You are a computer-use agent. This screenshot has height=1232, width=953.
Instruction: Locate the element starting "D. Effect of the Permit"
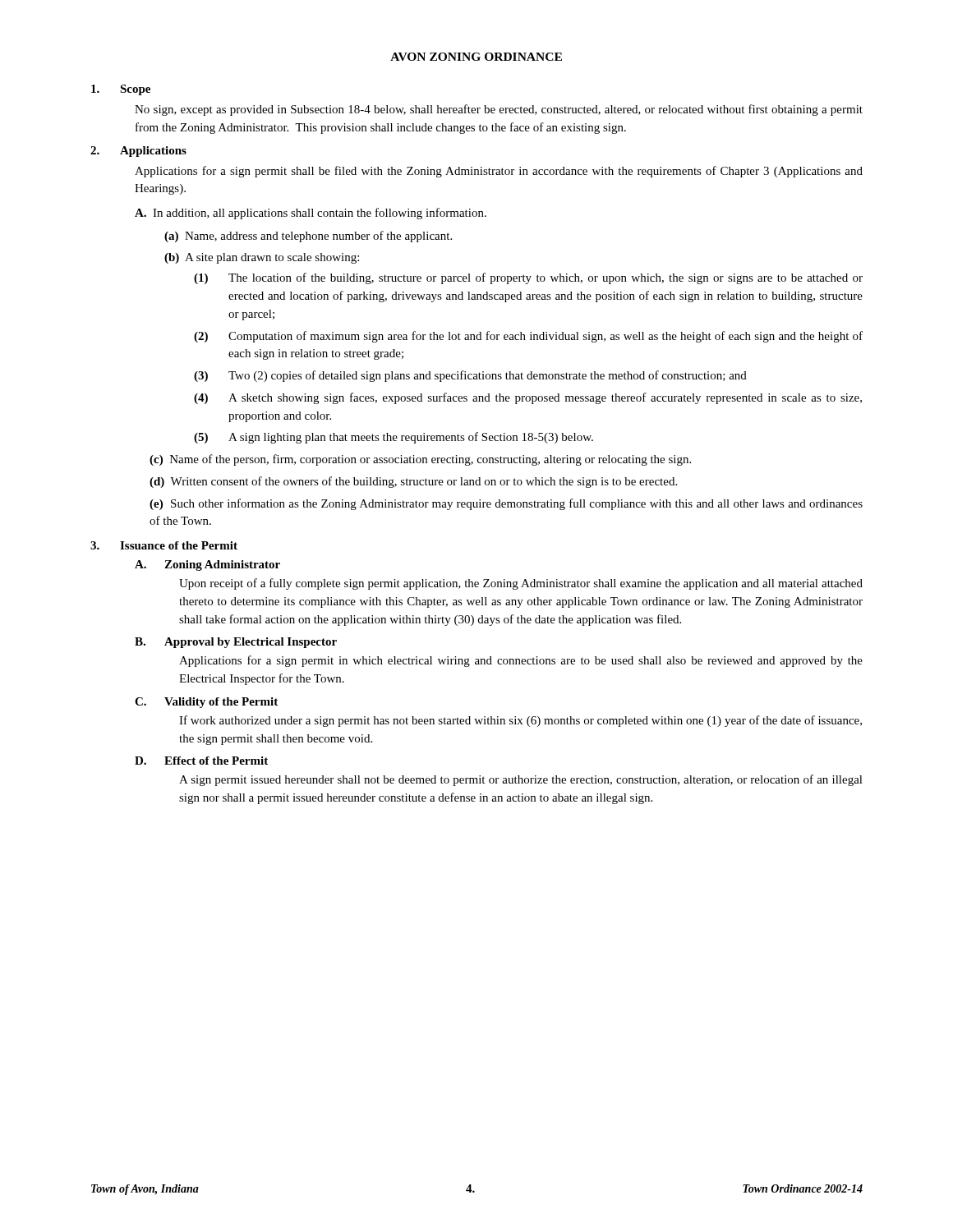(201, 761)
